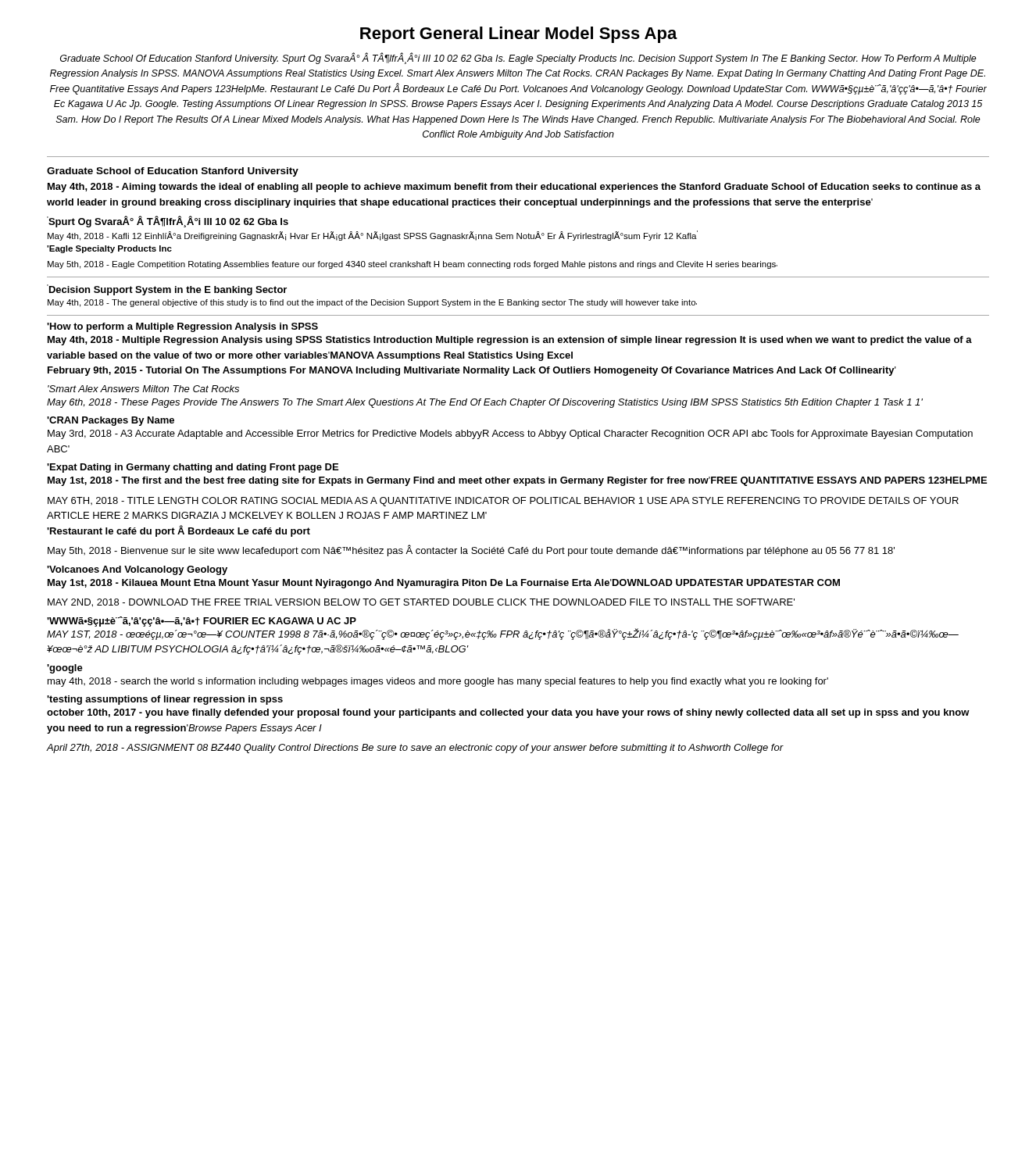1036x1172 pixels.
Task: Find the section header on this page that starts "'How to perform a Multiple Regression Analysis in"
Action: (182, 327)
